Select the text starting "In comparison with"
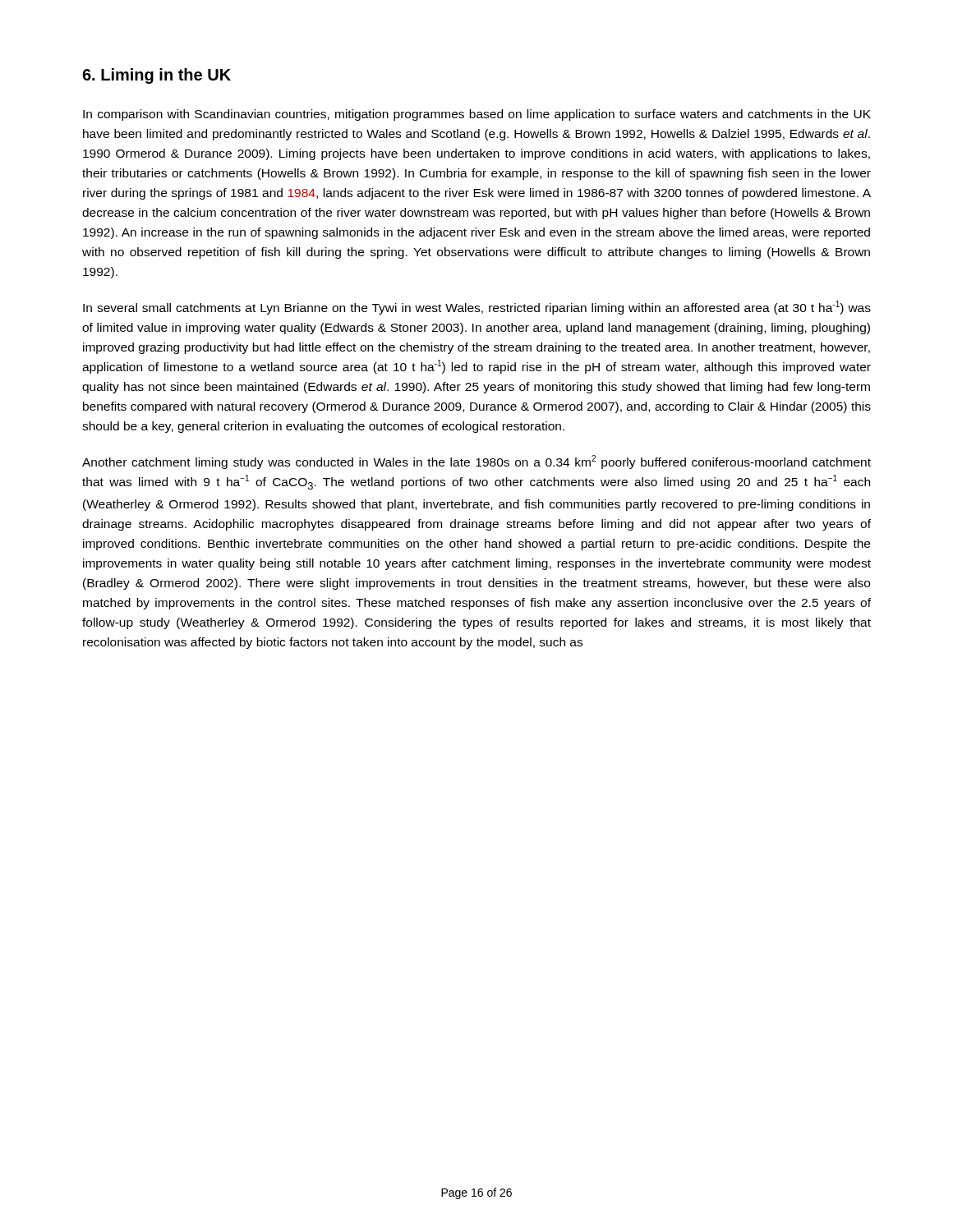This screenshot has width=953, height=1232. [476, 193]
